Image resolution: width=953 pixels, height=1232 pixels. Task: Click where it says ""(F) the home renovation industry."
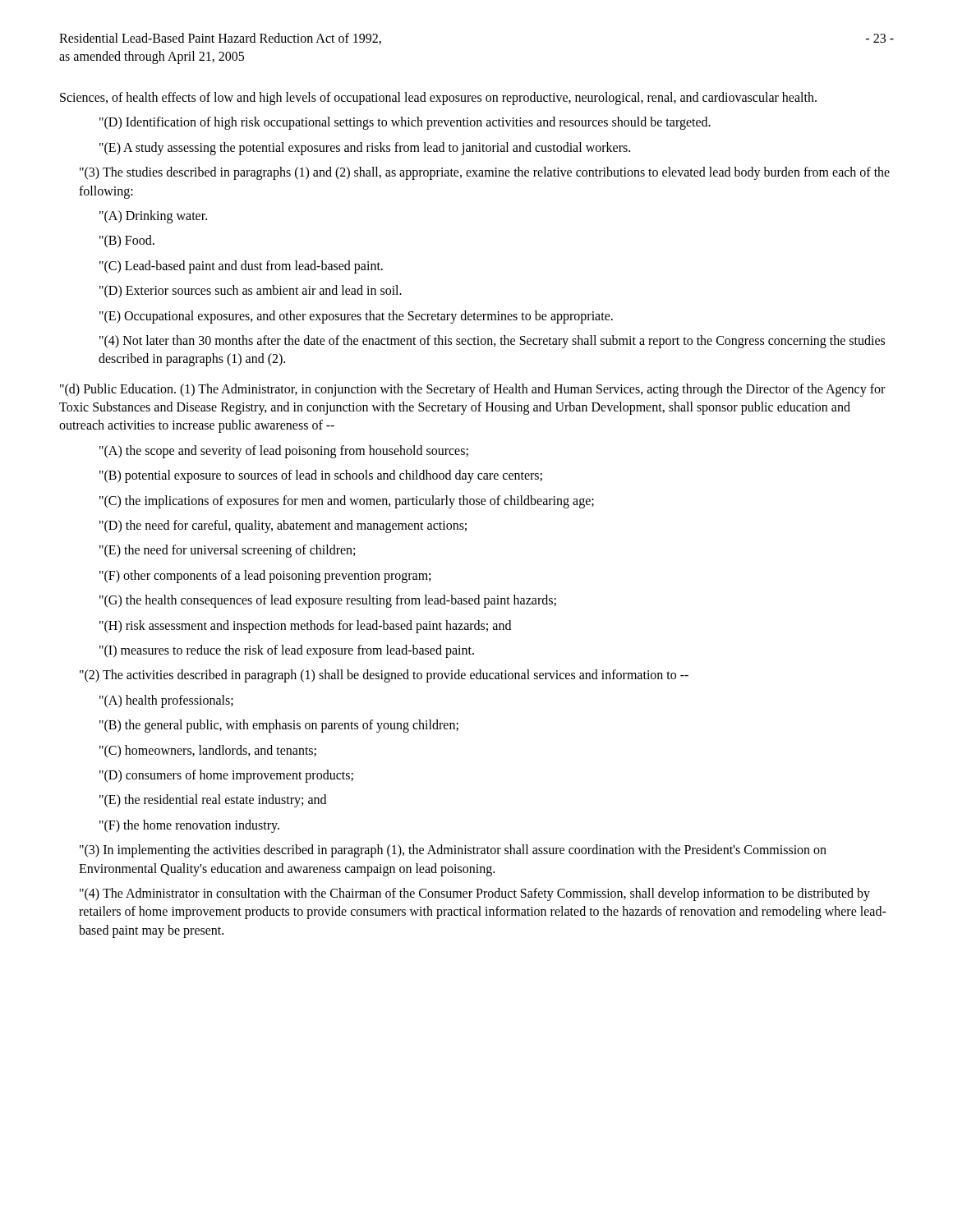pyautogui.click(x=189, y=826)
